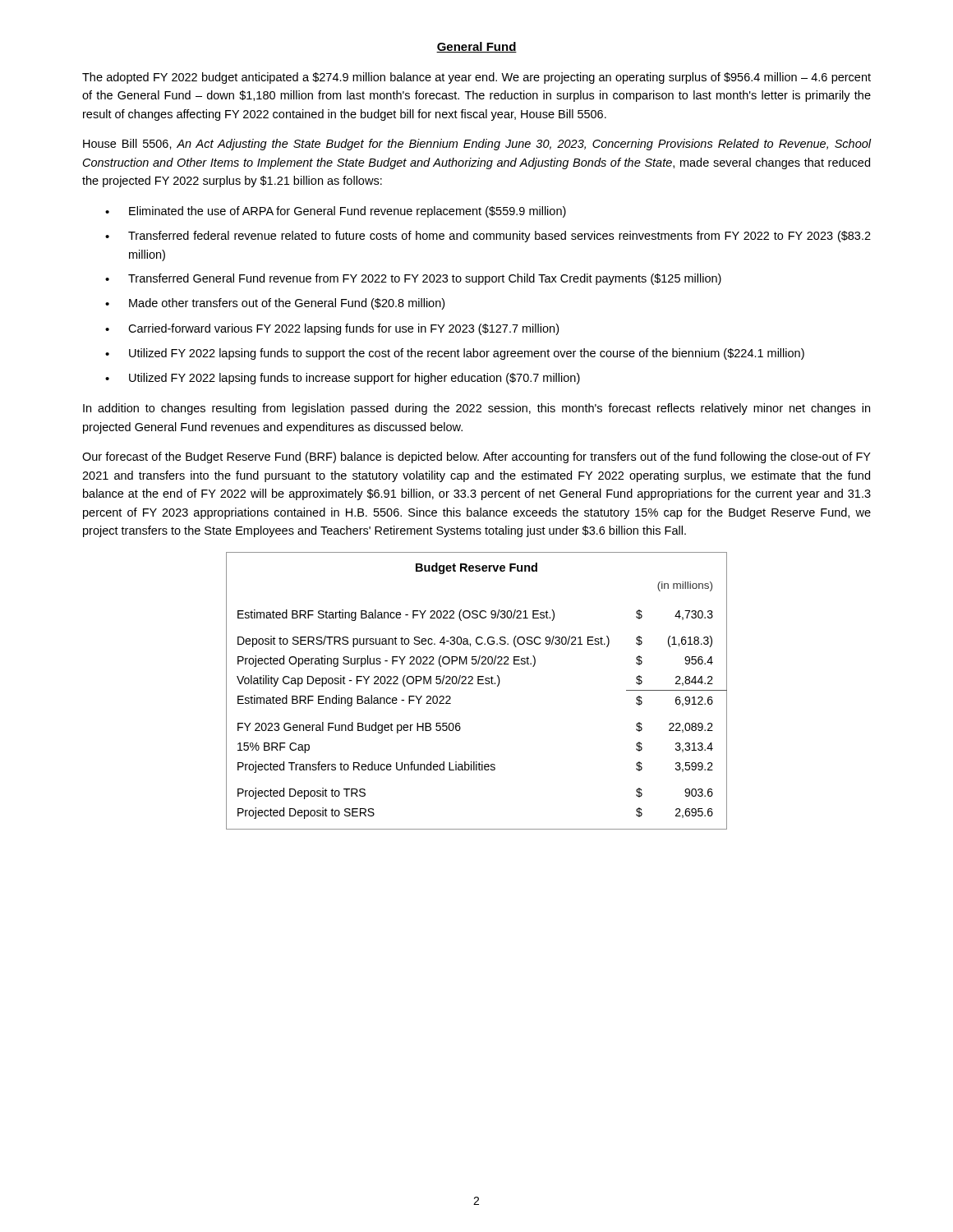This screenshot has width=953, height=1232.
Task: Select the list item that reads "• Made other transfers out of the"
Action: pyautogui.click(x=275, y=304)
